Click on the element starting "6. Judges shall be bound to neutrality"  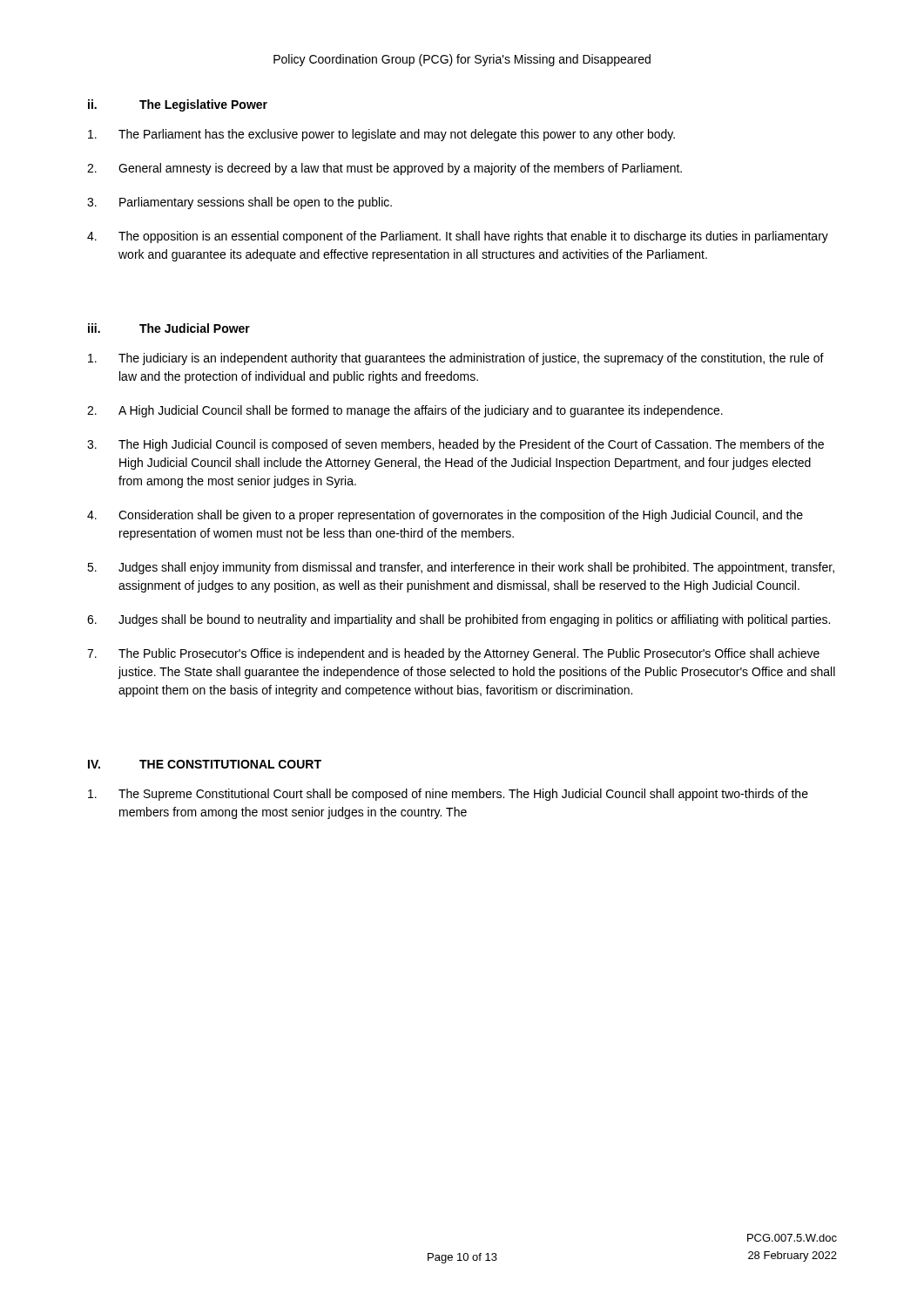[462, 620]
